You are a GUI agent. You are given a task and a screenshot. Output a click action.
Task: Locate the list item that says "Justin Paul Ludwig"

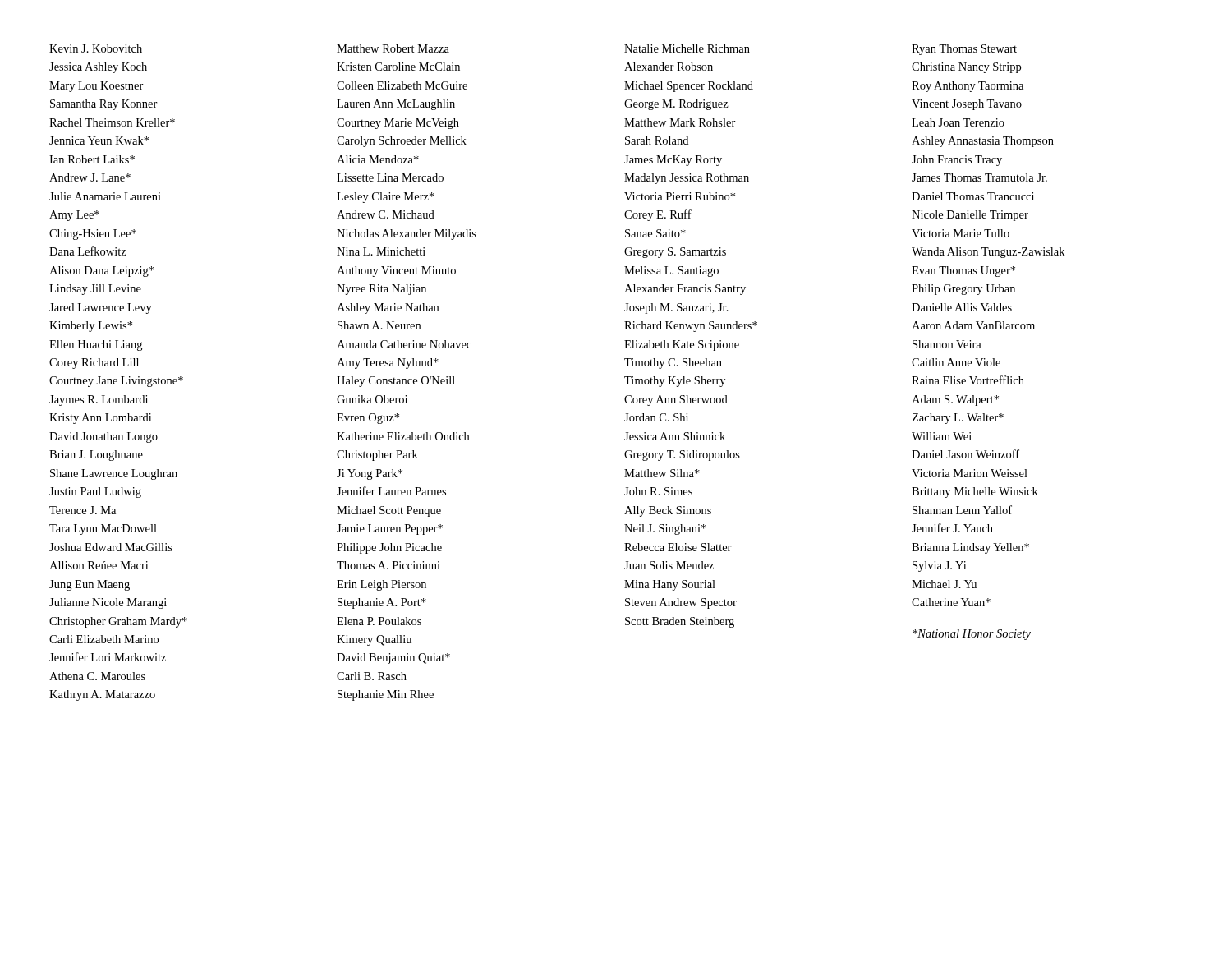(x=95, y=493)
